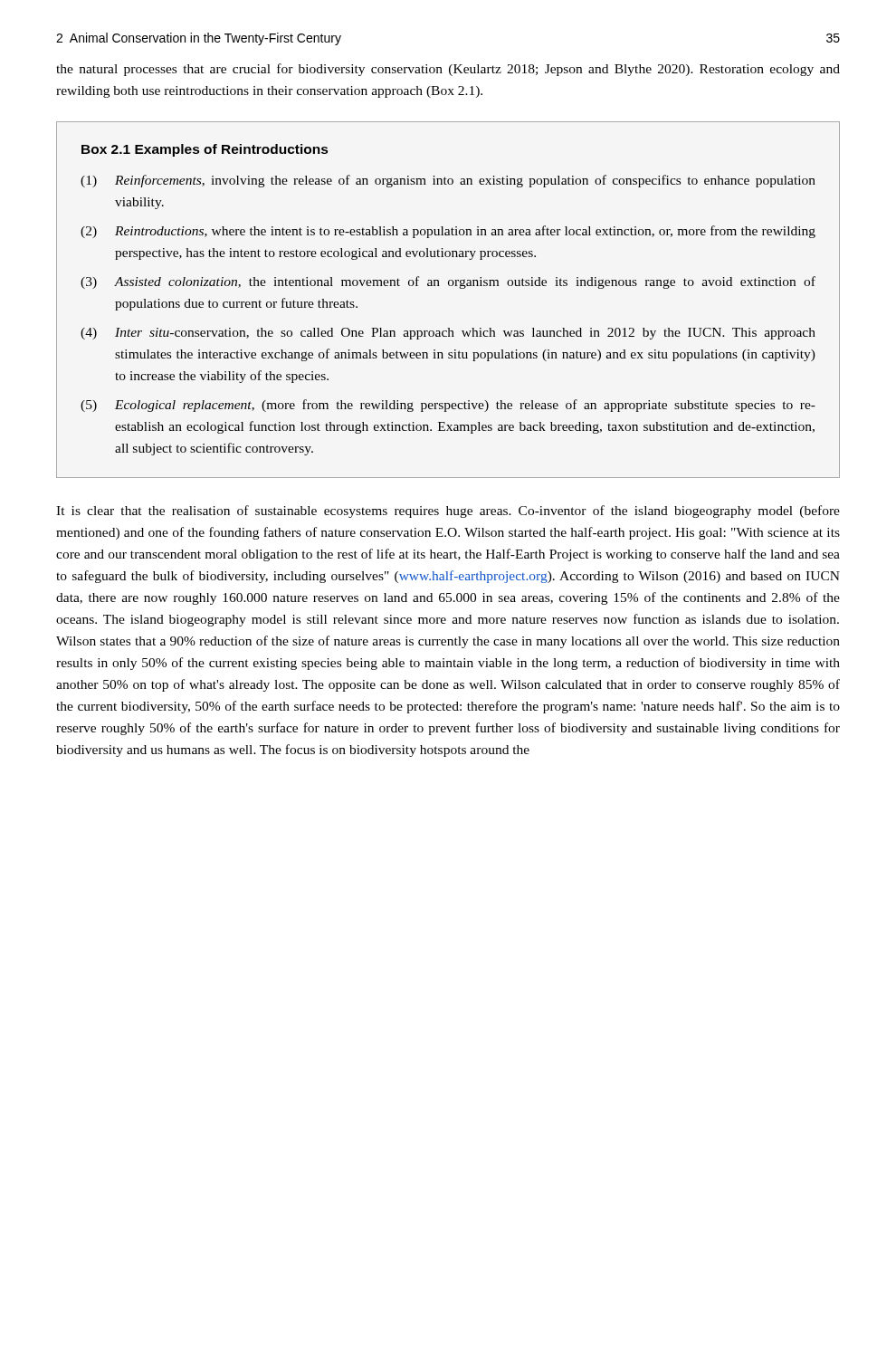Locate the list item containing "(1) Reinforcements, involving the"
896x1358 pixels.
(x=448, y=191)
